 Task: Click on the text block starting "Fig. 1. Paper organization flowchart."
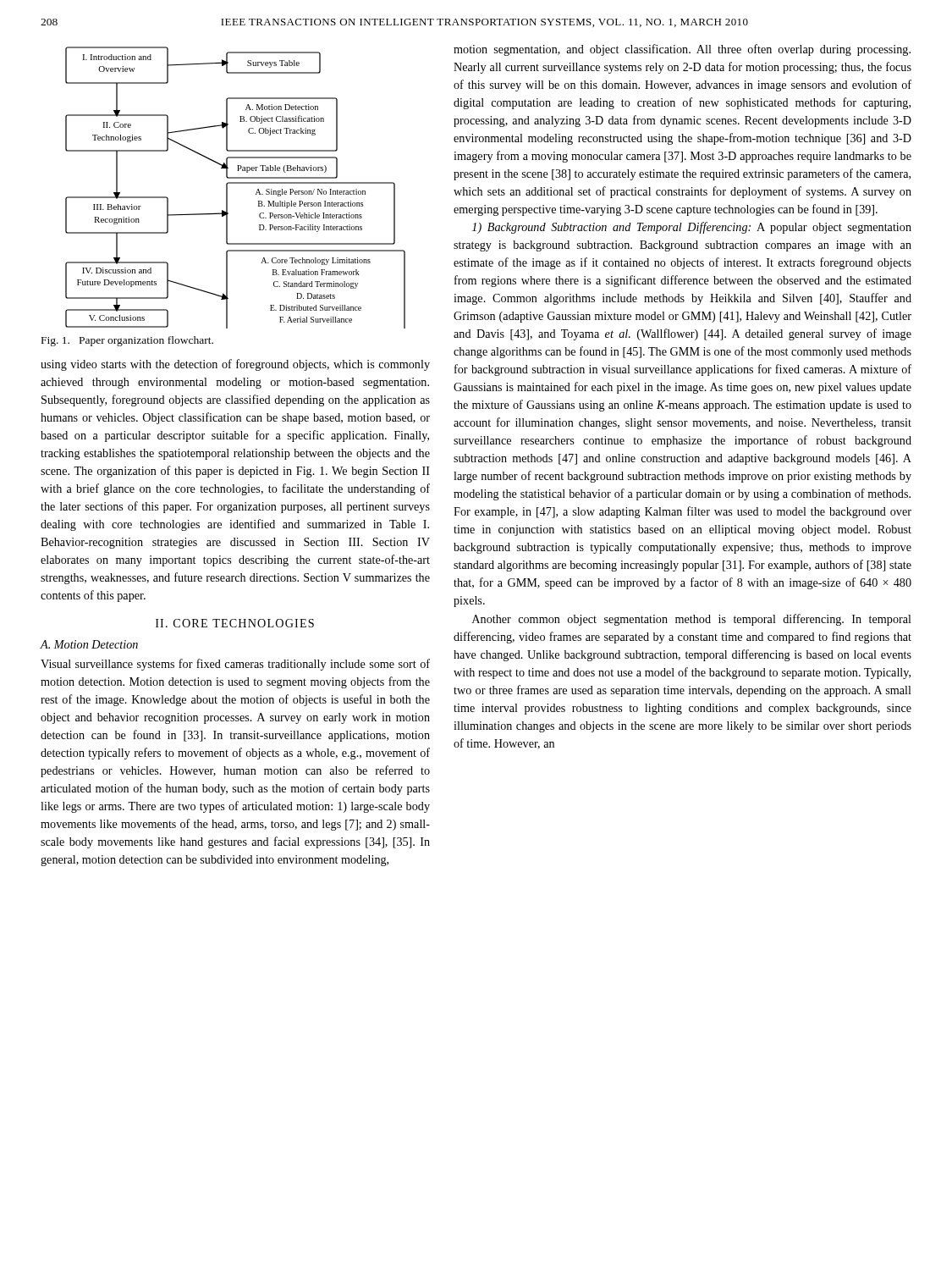coord(127,340)
